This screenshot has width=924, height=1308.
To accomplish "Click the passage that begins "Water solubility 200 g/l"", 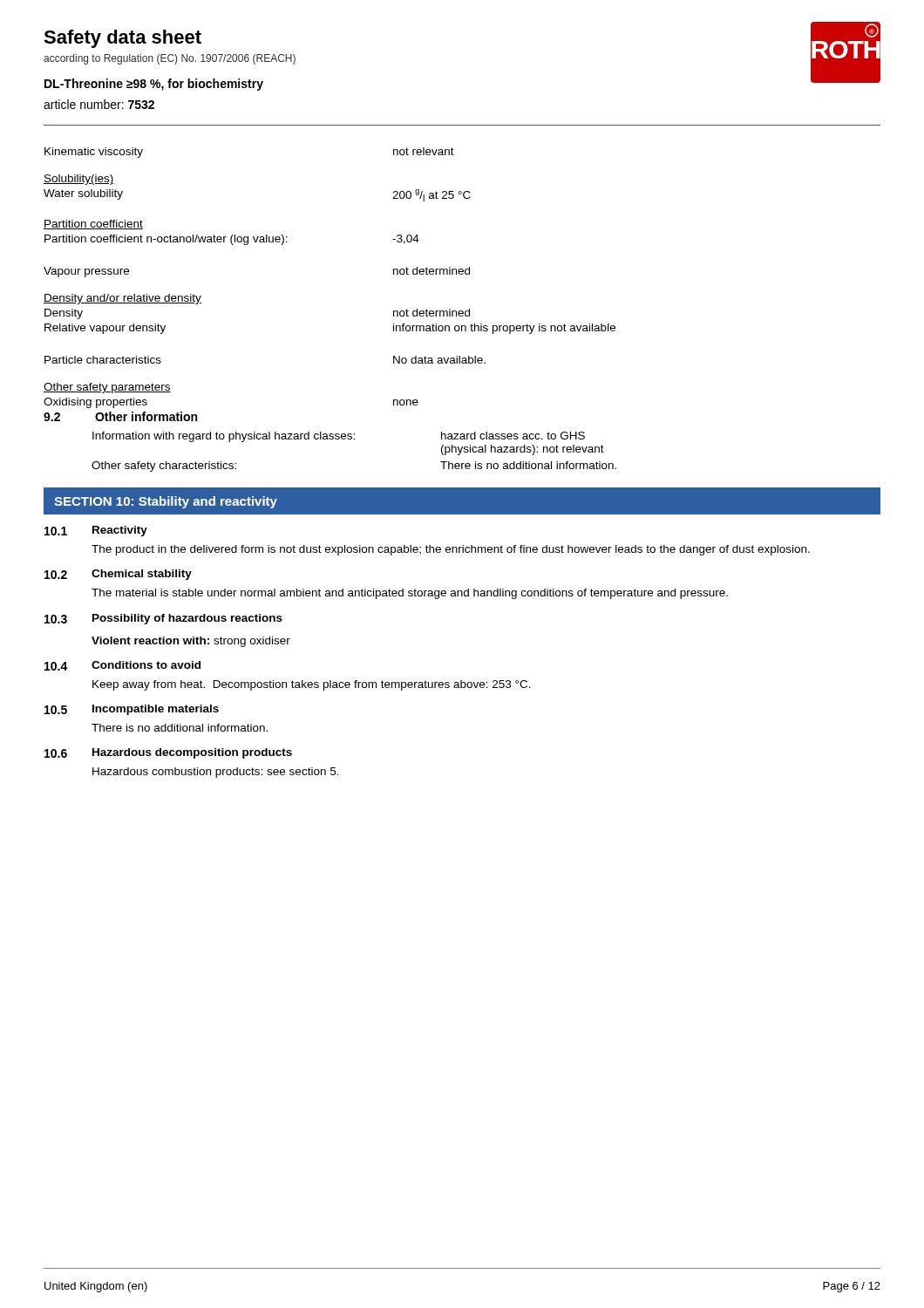I will pos(462,195).
